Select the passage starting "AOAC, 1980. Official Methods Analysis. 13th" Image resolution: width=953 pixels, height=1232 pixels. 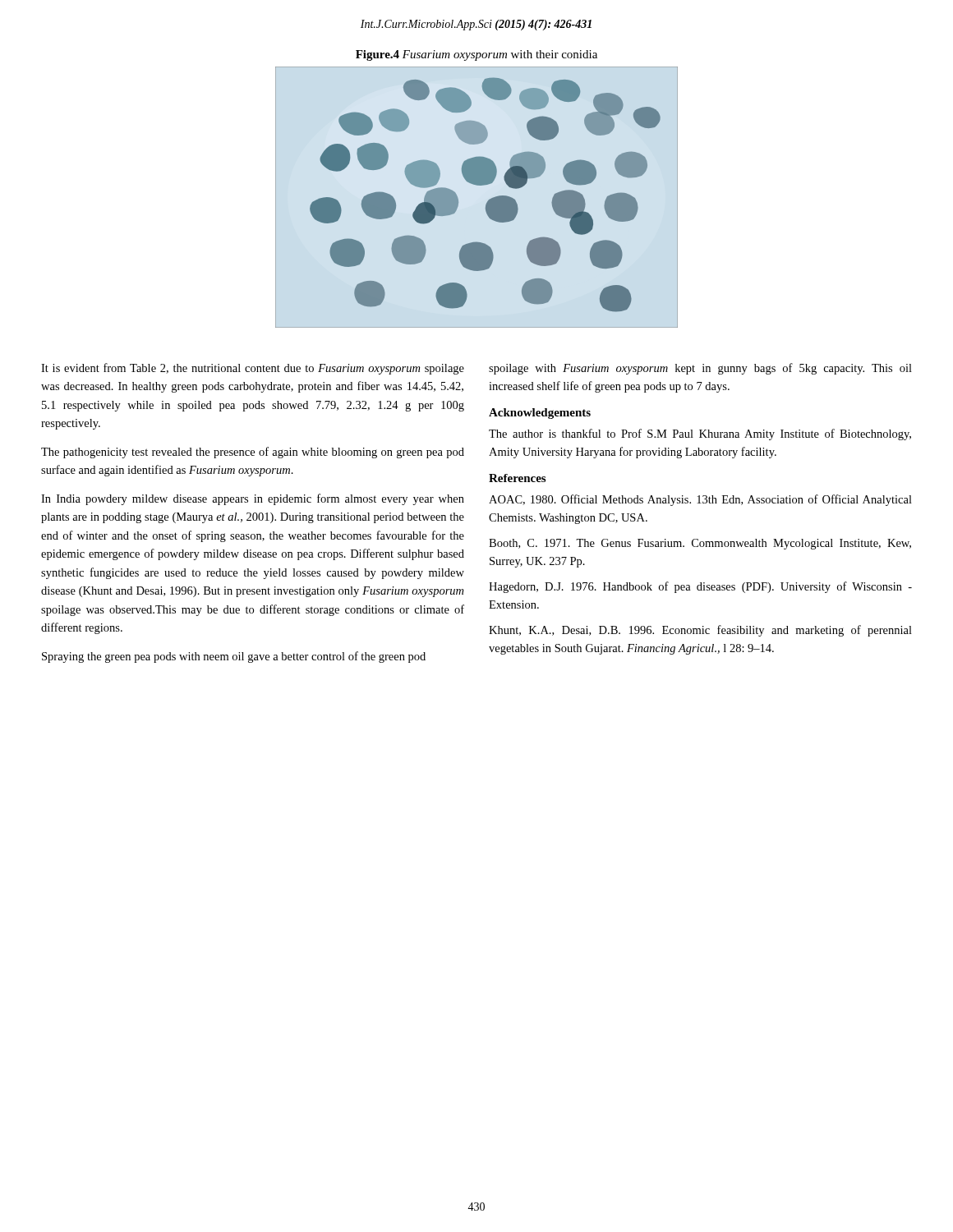click(700, 509)
